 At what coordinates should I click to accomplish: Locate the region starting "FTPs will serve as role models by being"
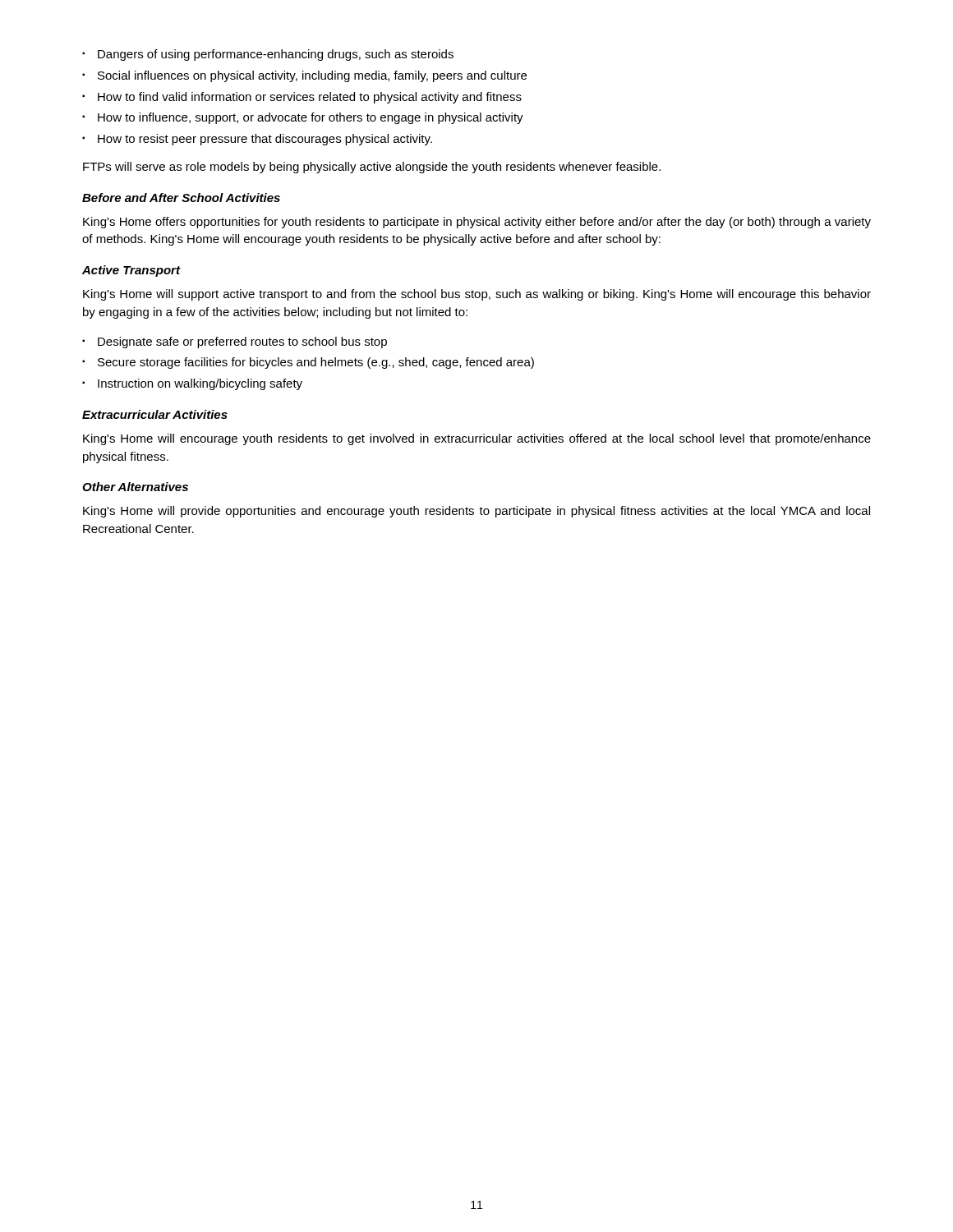372,166
